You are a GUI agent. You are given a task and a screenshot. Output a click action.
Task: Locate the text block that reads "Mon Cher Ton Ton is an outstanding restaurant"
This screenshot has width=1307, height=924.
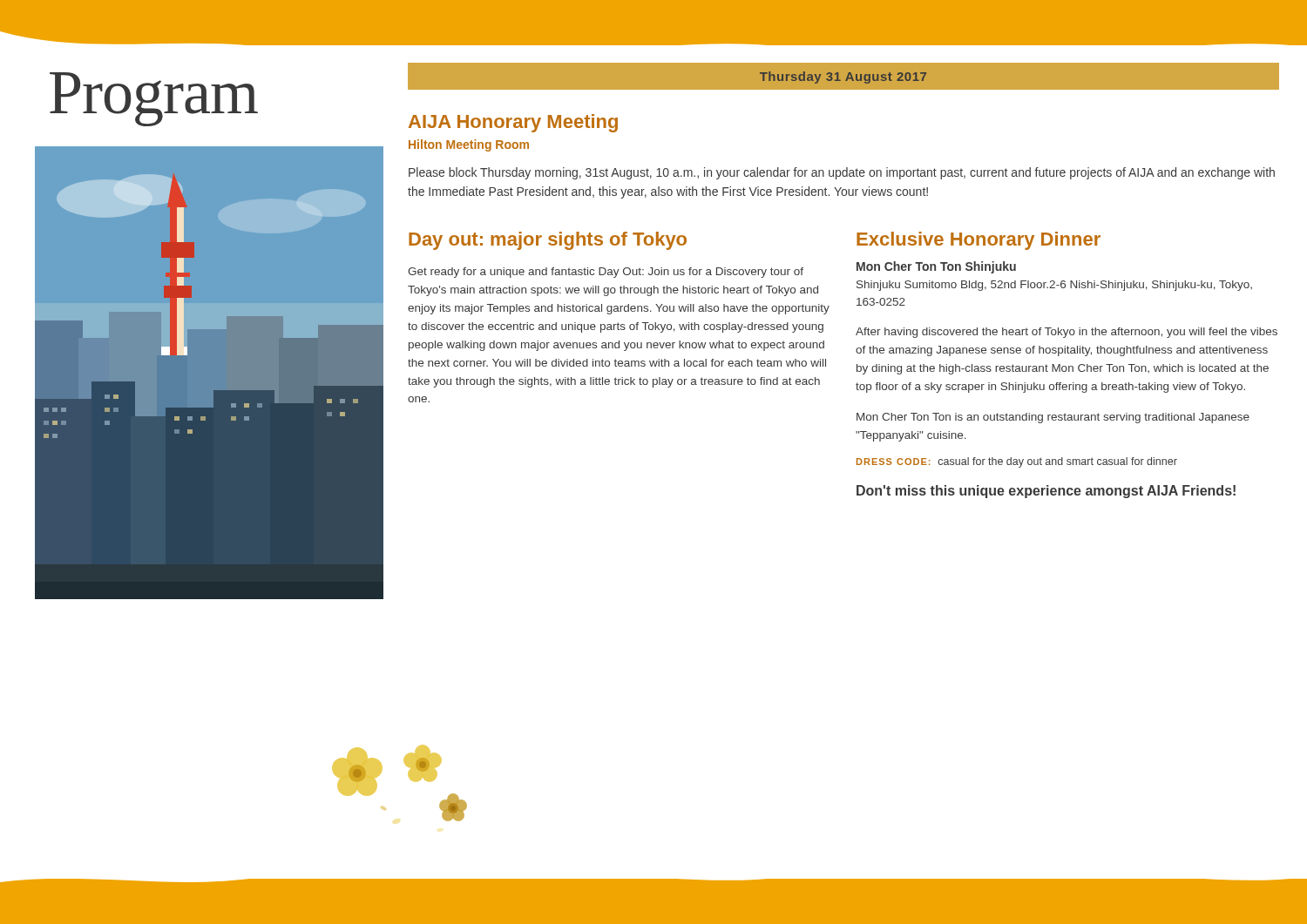[x=1053, y=426]
